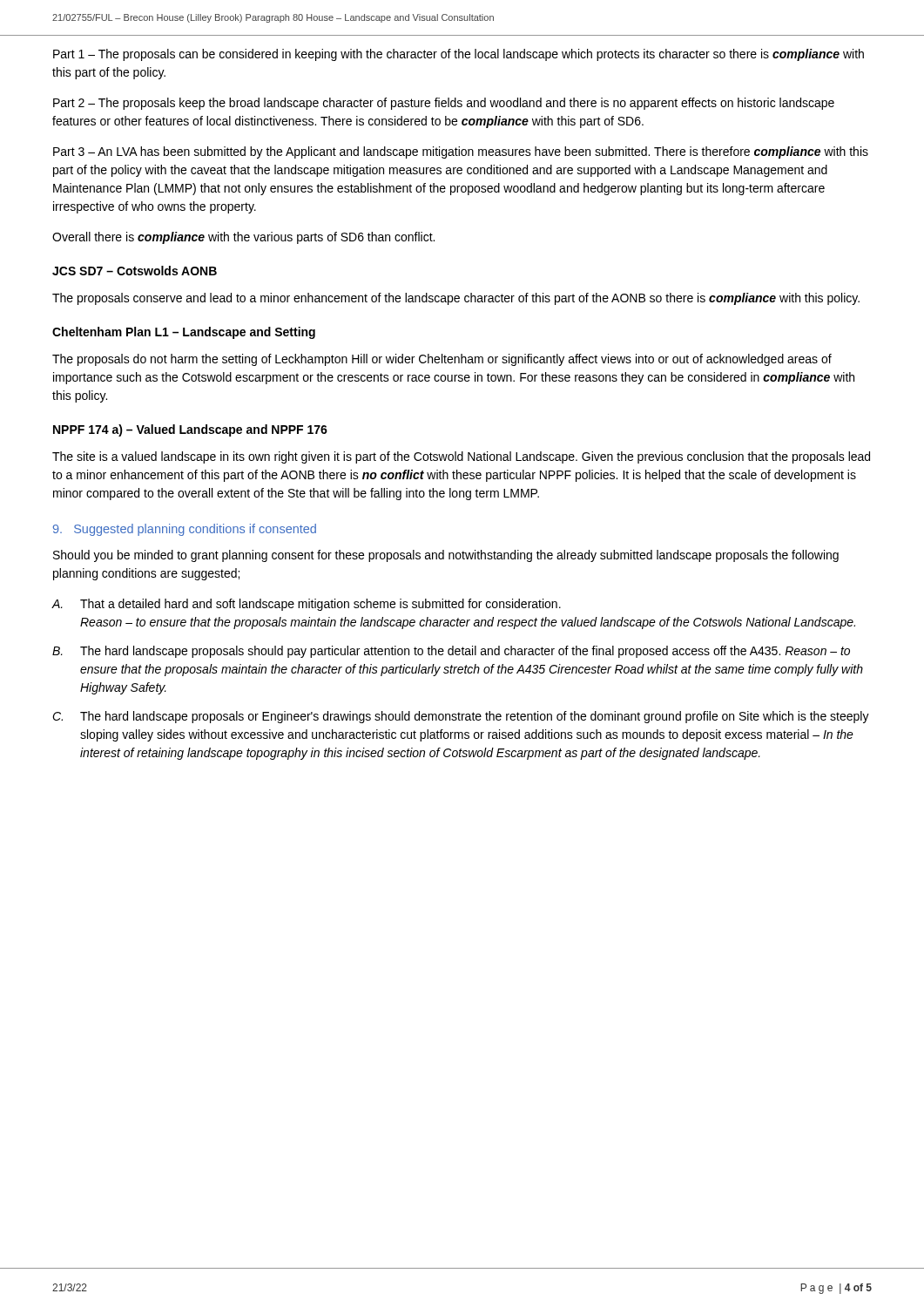Screen dimensions: 1307x924
Task: Point to the text starting "JCS SD7 – Cotswolds AONB"
Action: click(135, 271)
